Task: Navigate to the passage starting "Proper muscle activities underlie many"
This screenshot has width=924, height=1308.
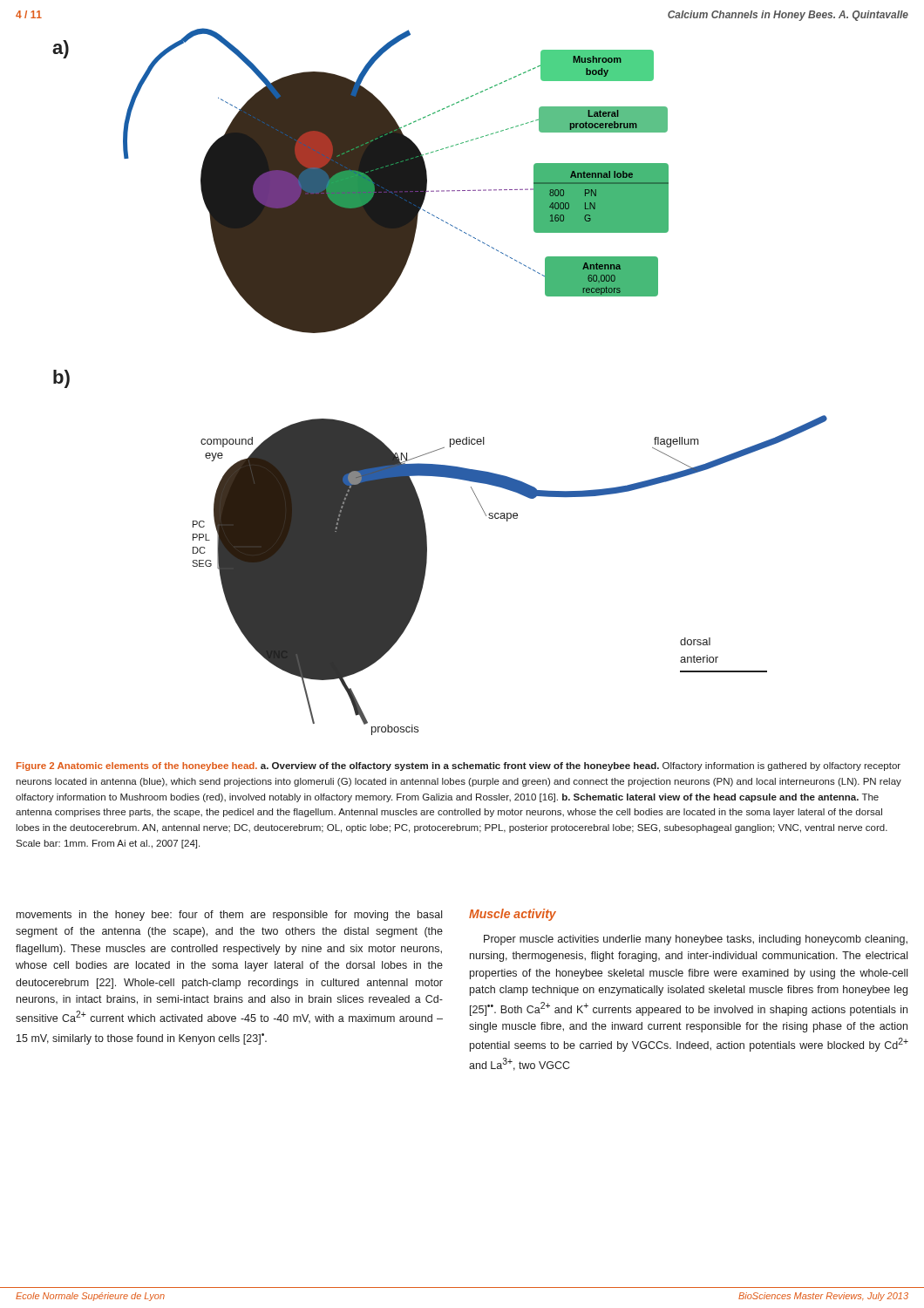Action: [689, 1002]
